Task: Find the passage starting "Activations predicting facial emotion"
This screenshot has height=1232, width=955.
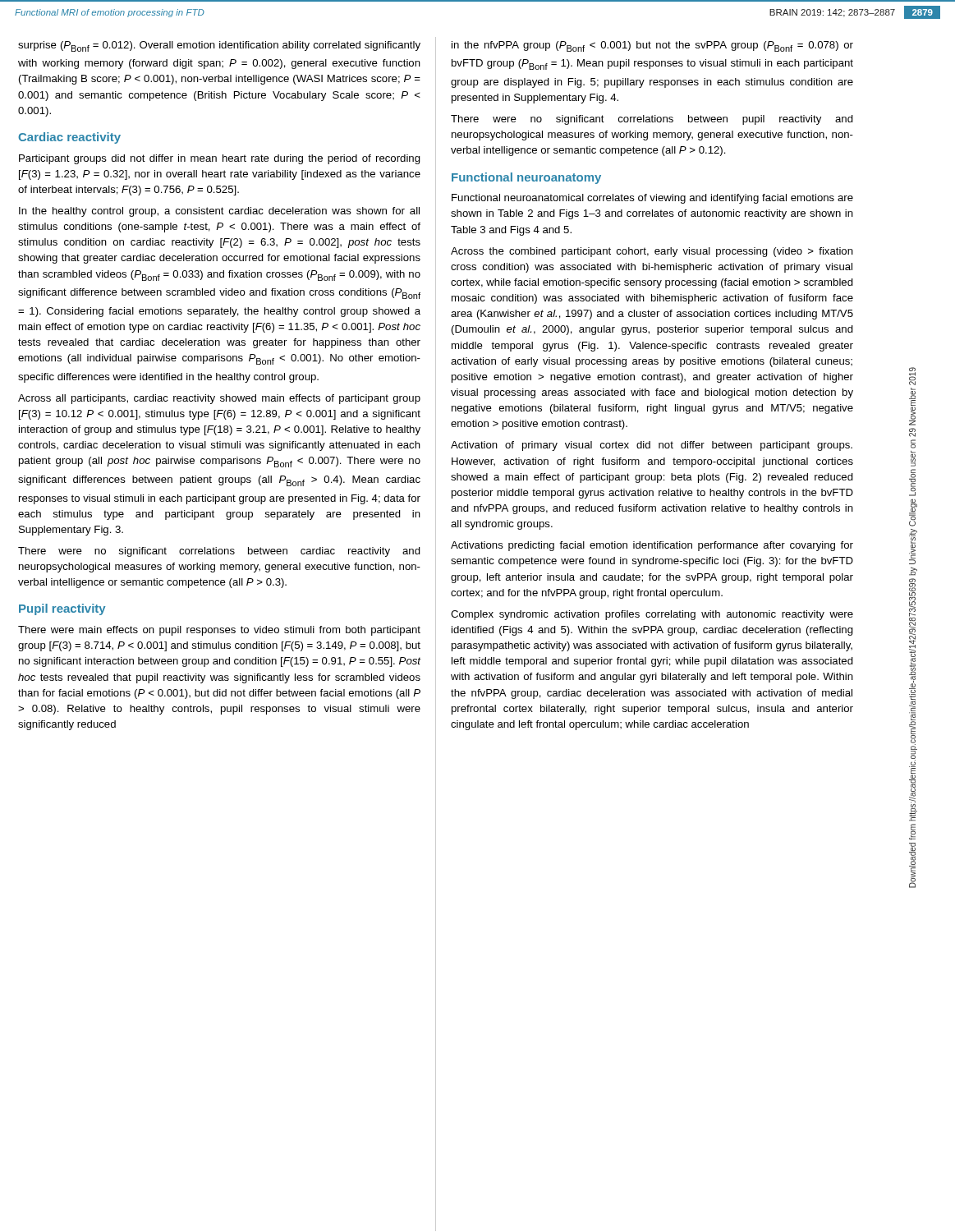Action: point(652,569)
